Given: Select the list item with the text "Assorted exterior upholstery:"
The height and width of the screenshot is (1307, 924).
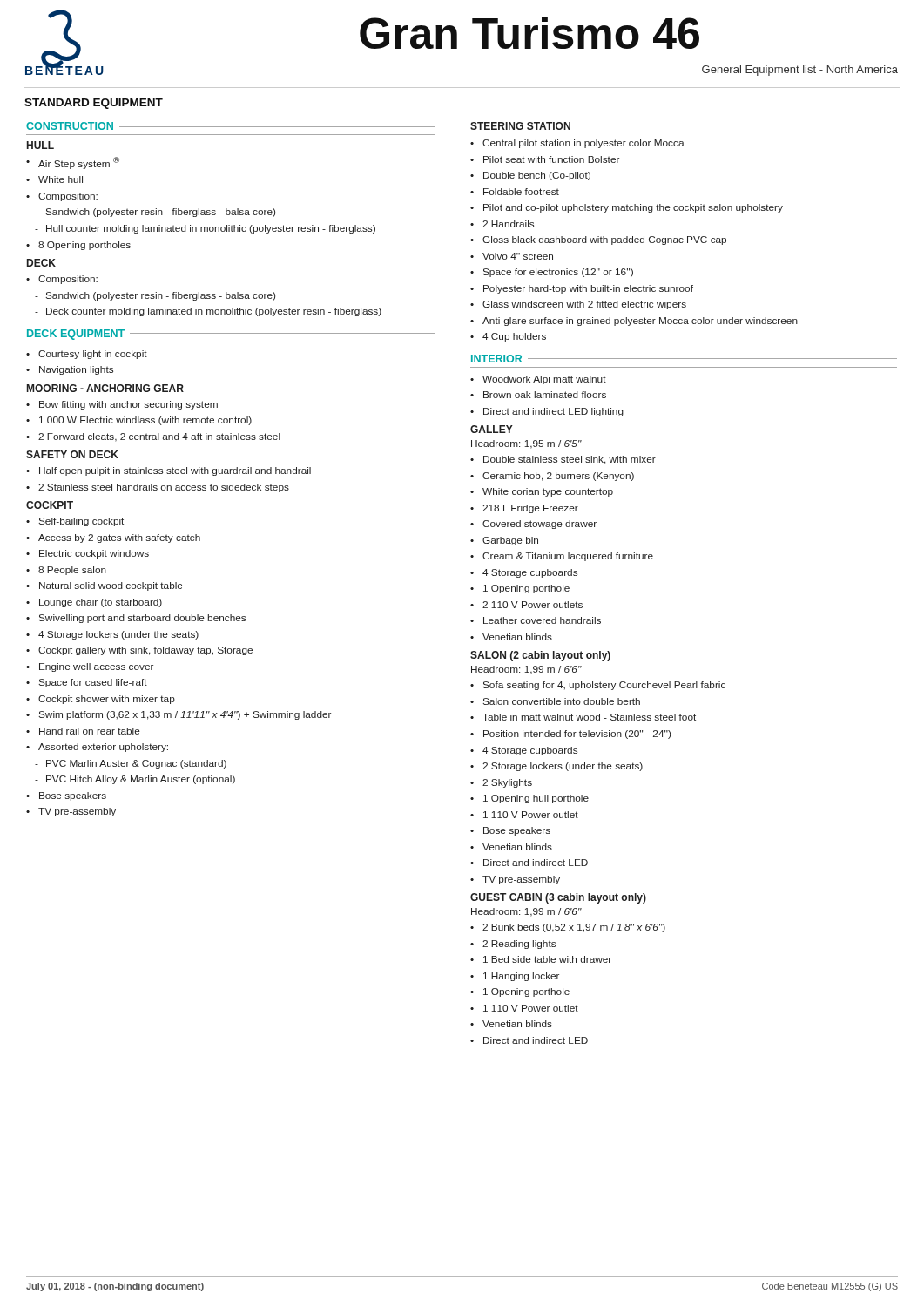Looking at the screenshot, I should [x=104, y=747].
